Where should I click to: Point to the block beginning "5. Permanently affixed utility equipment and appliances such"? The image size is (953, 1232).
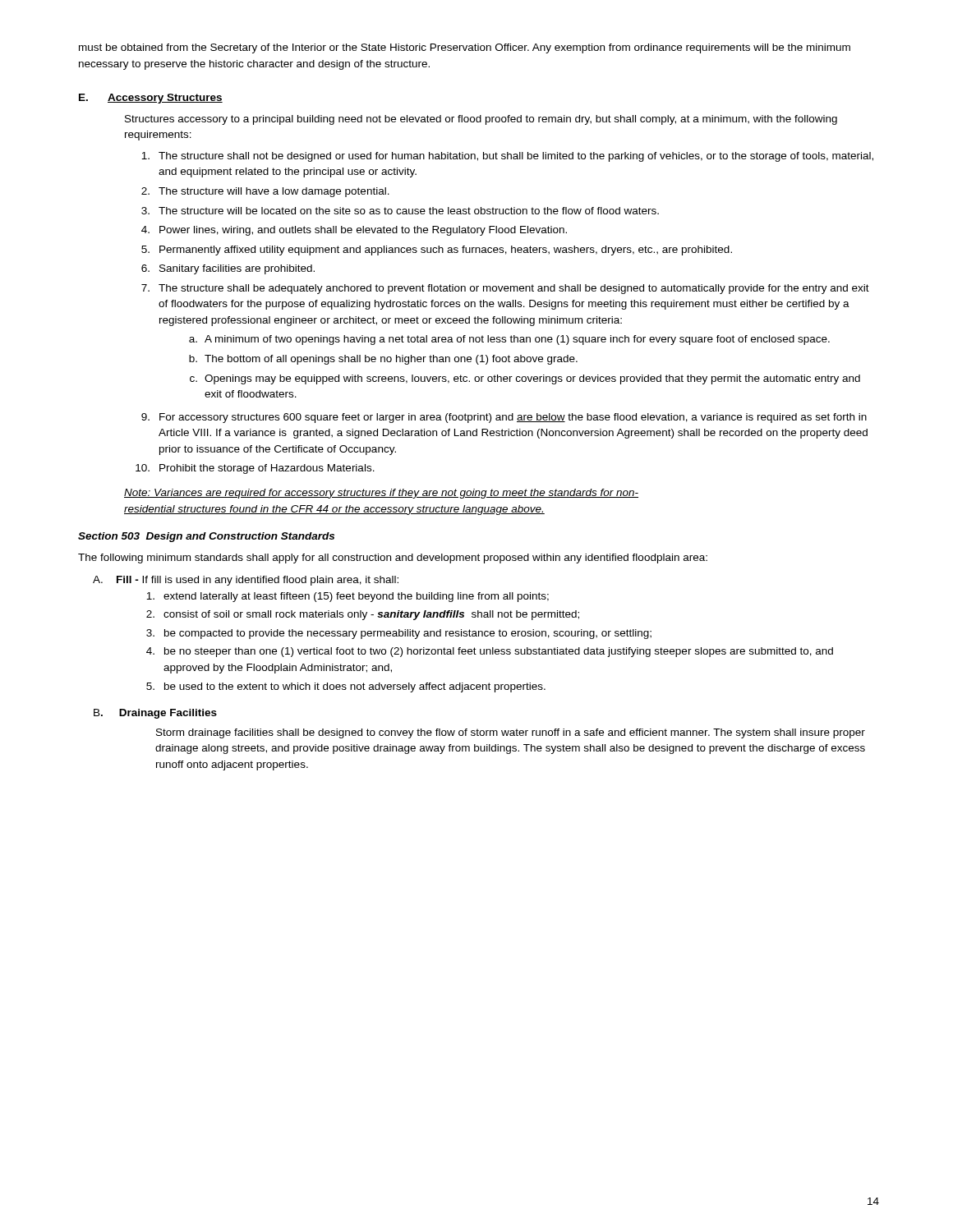pyautogui.click(x=502, y=249)
